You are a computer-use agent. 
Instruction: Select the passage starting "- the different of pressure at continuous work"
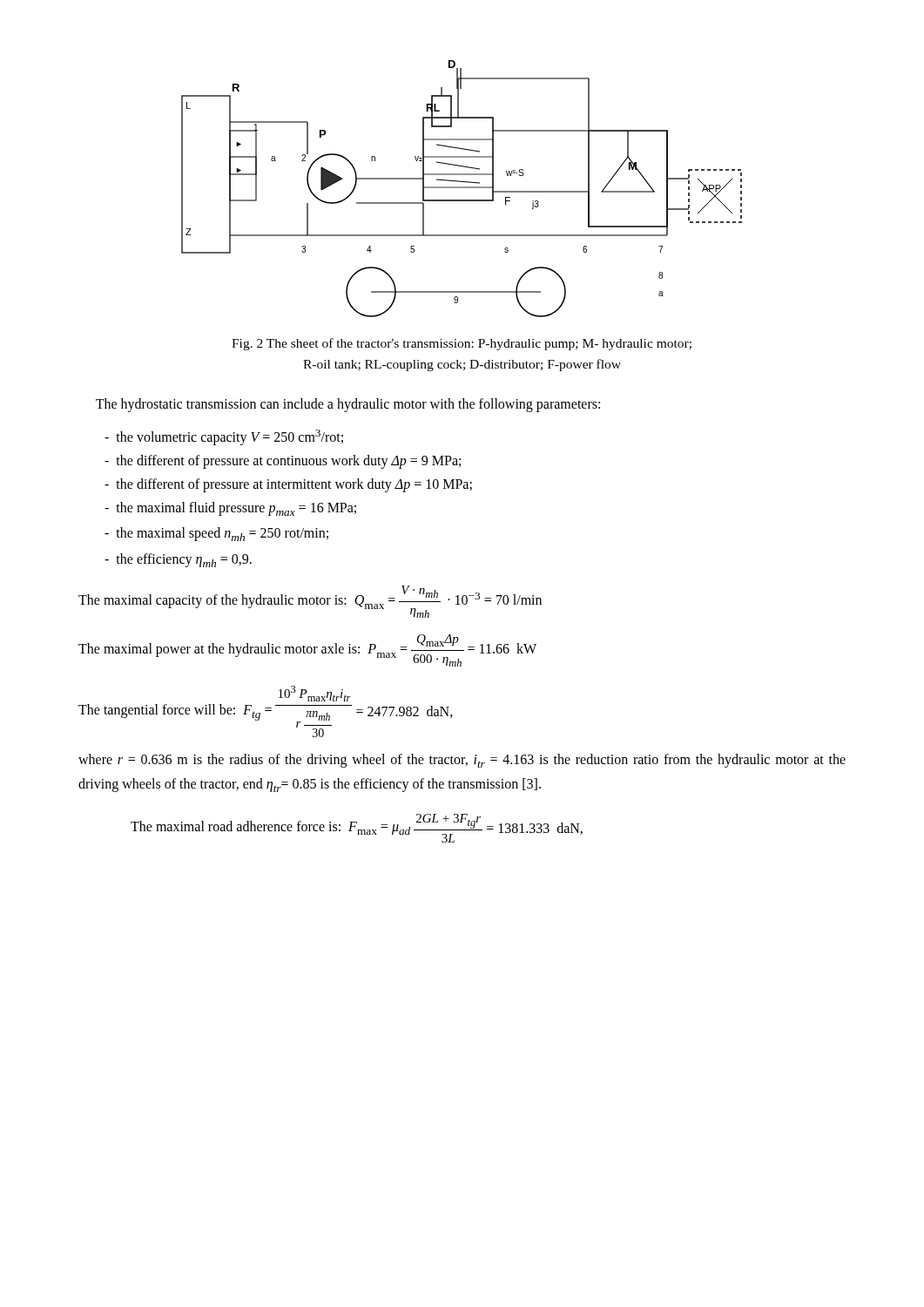pyautogui.click(x=283, y=460)
